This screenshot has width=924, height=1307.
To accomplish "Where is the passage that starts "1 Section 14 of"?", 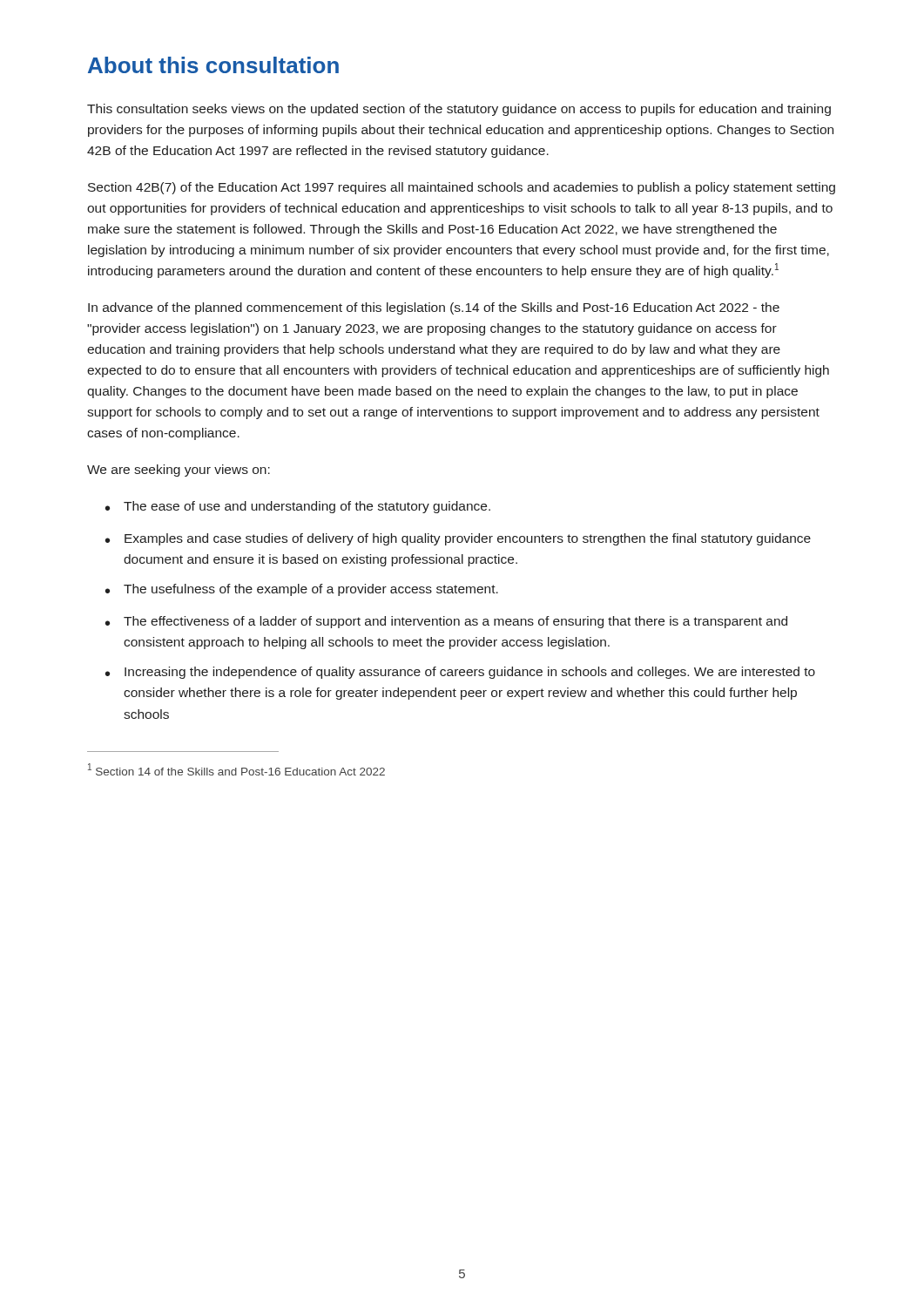I will [x=236, y=770].
